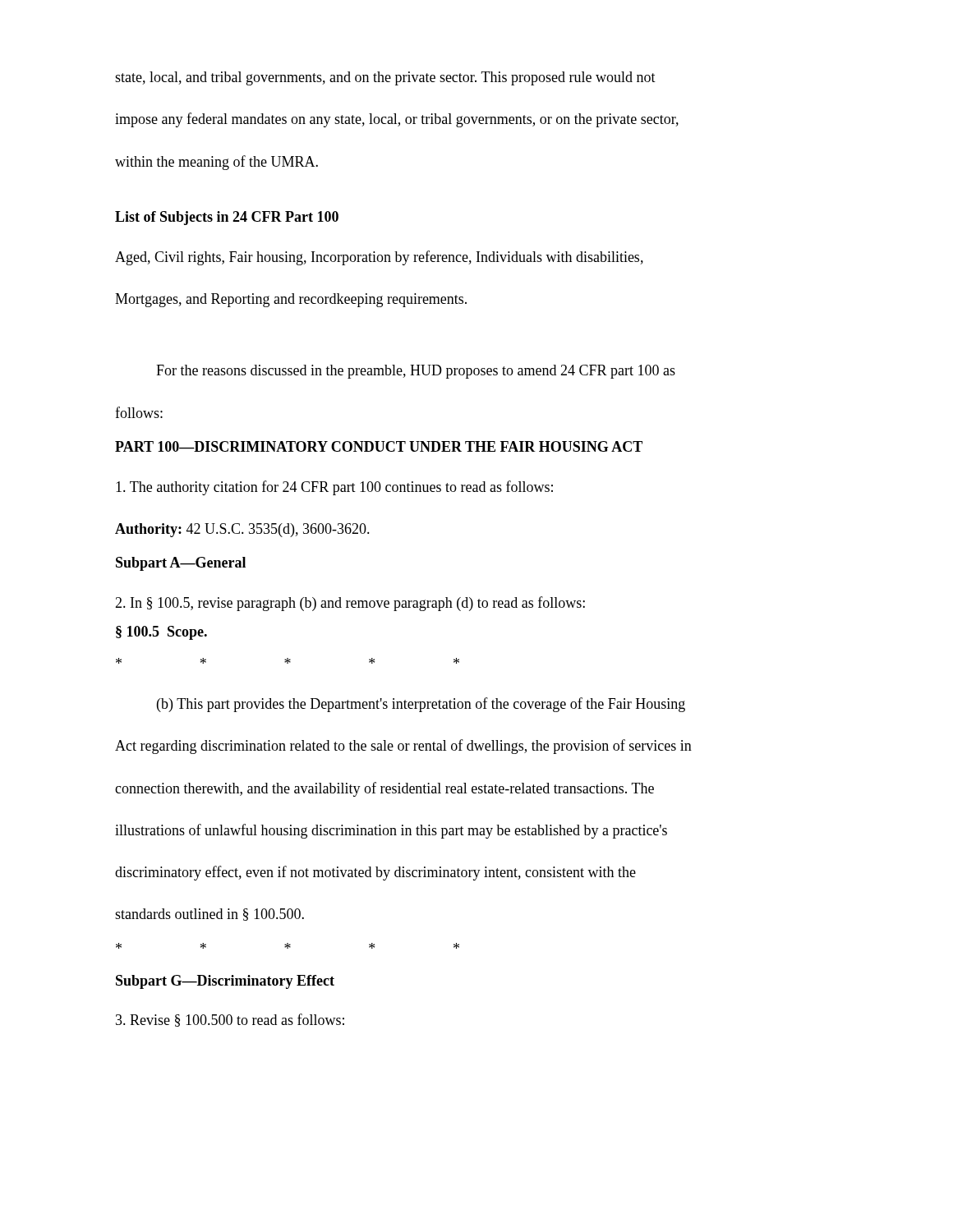Screen dimensions: 1232x953
Task: Select the list item containing "2. In § 100.5,"
Action: (481, 603)
